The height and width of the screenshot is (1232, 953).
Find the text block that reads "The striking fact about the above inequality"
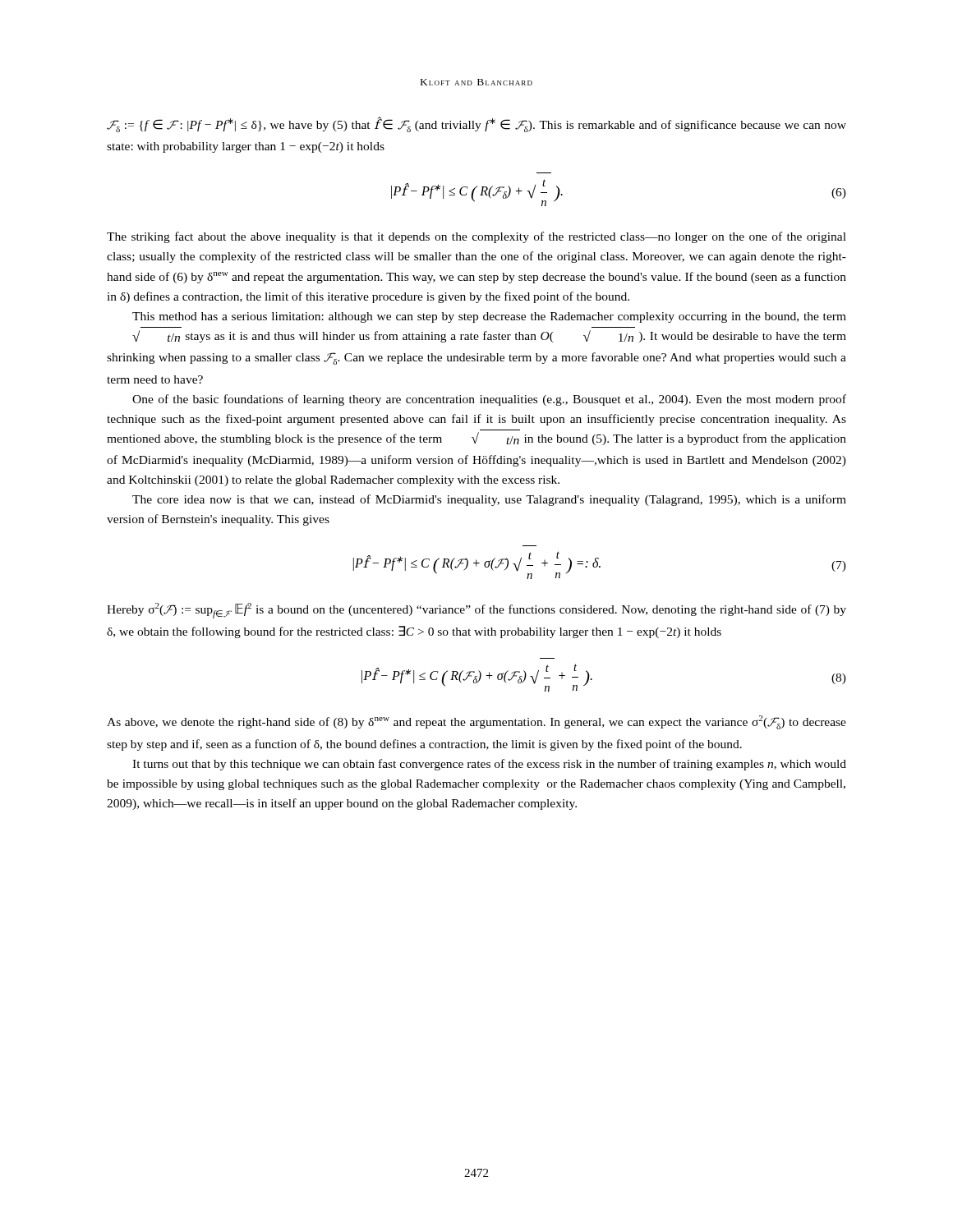tap(476, 266)
